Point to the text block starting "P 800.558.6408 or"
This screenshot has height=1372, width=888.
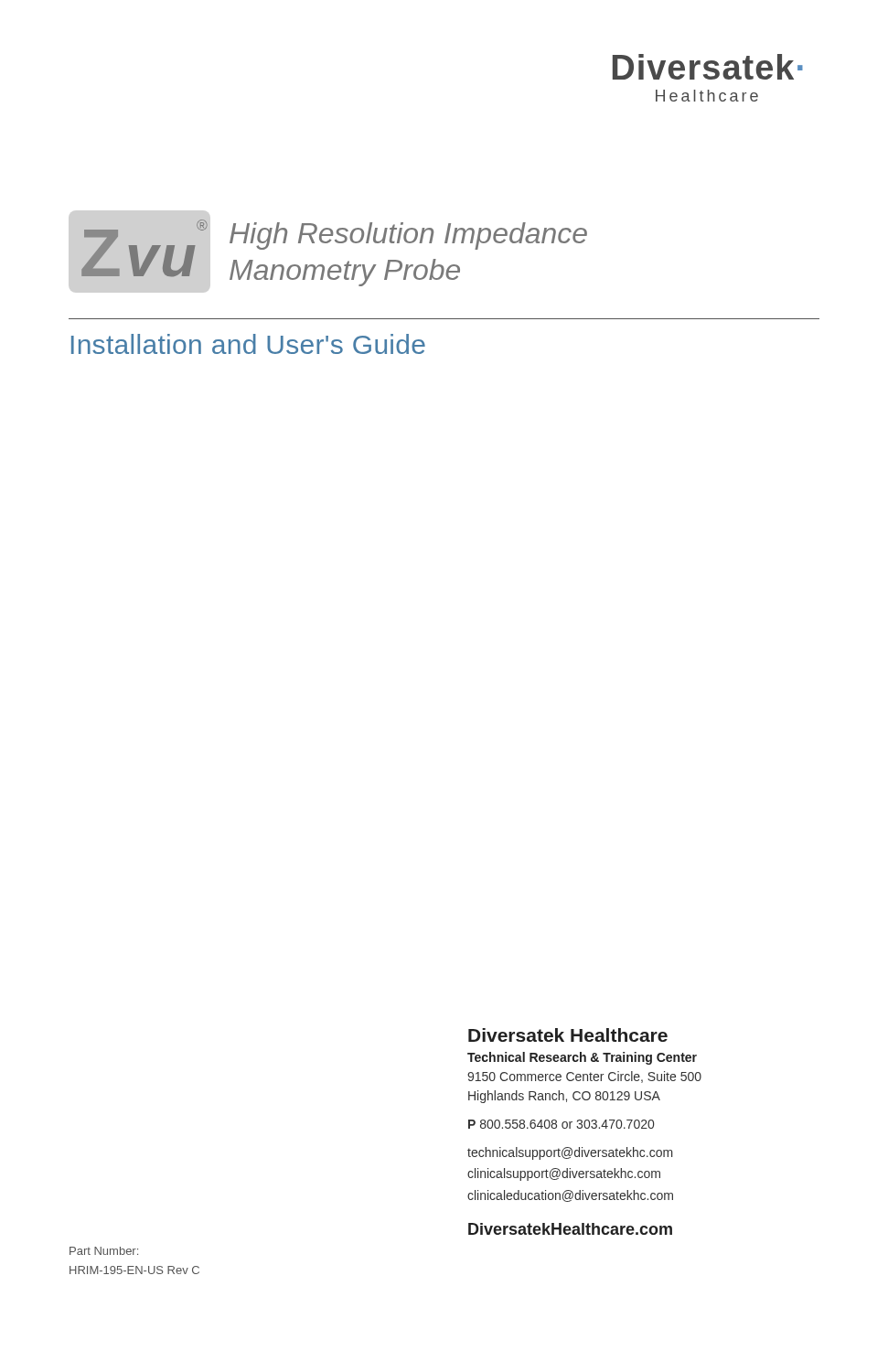561,1124
